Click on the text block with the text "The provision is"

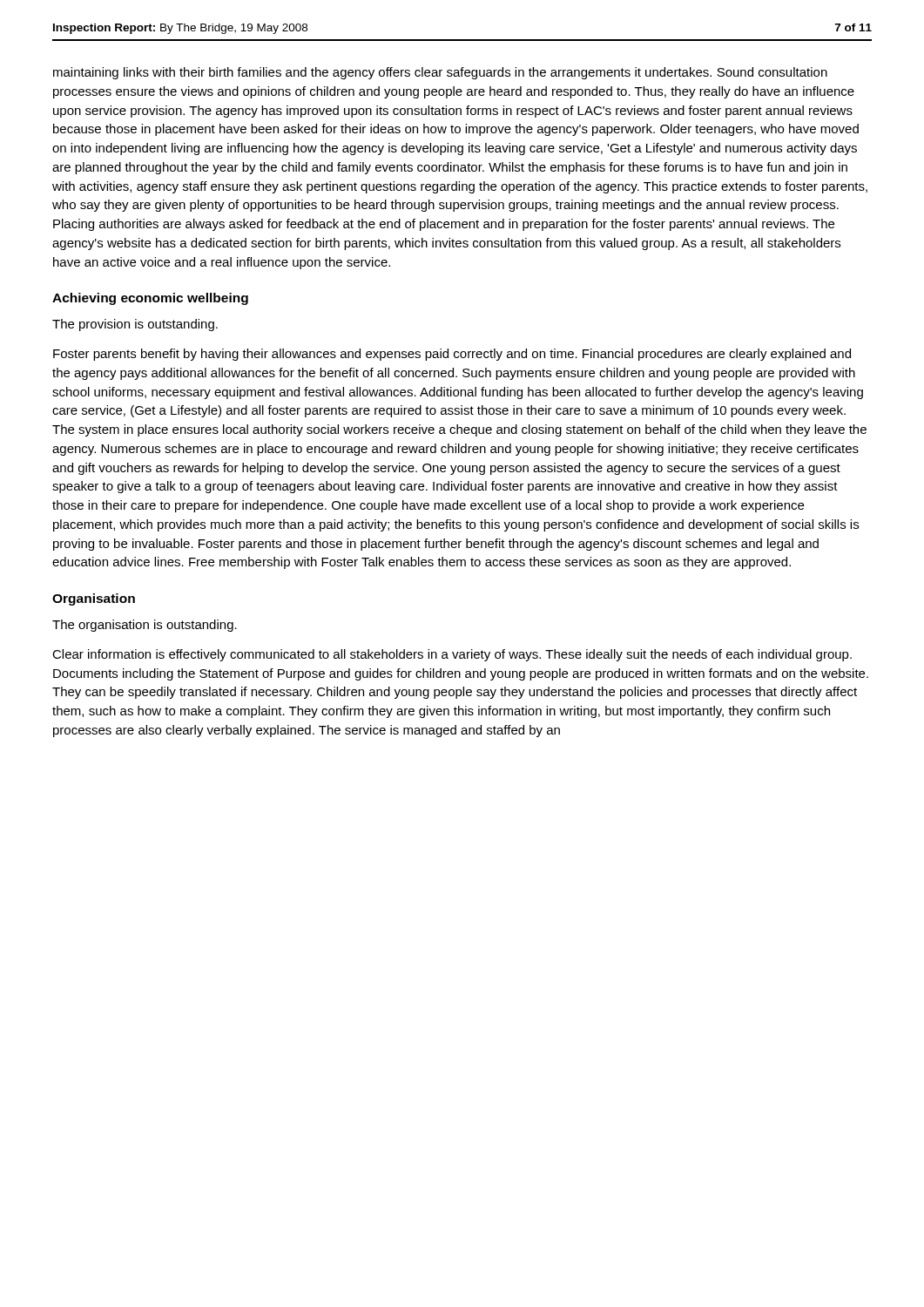[135, 324]
